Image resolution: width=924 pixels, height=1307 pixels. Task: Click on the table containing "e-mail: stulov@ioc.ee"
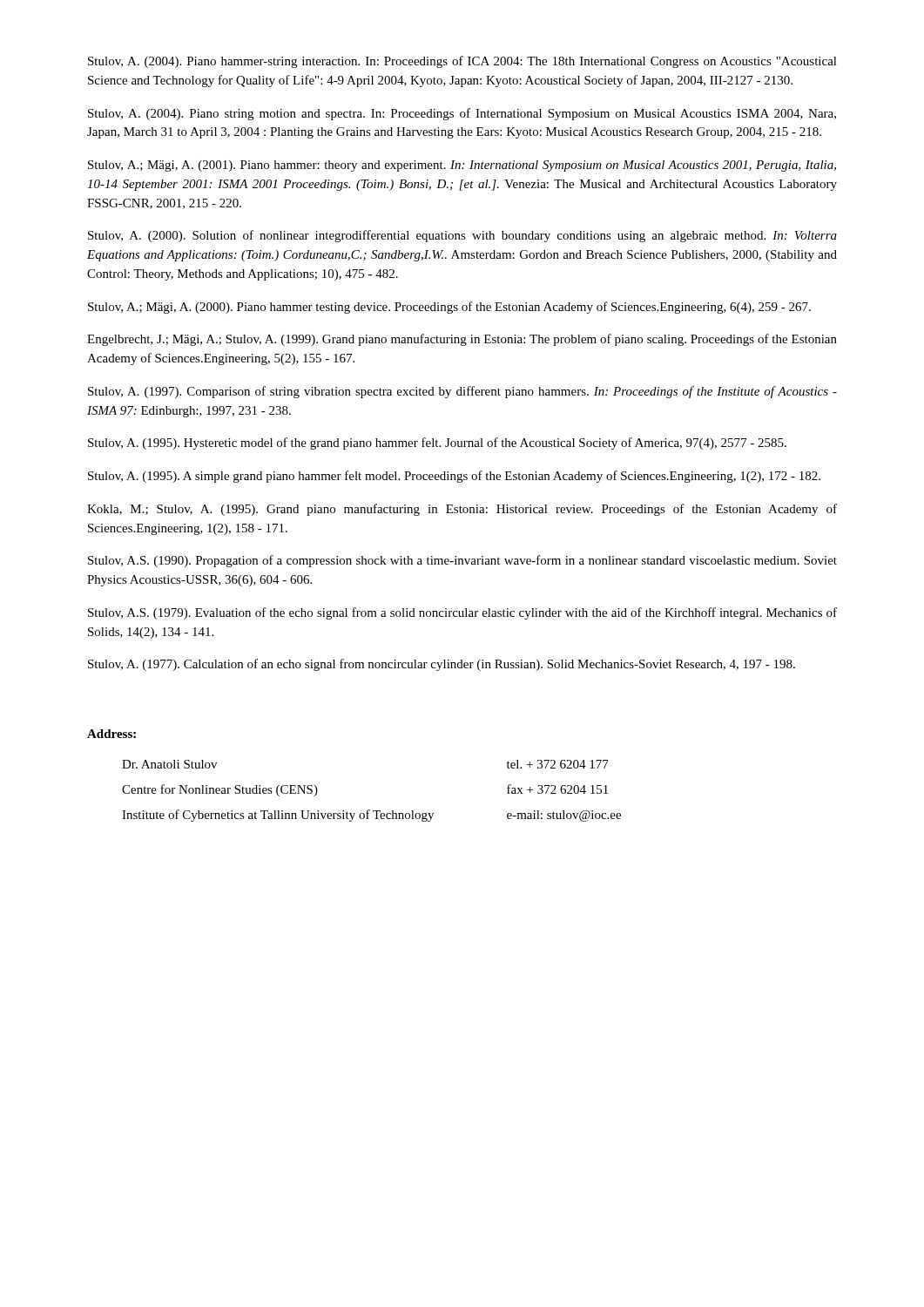point(462,790)
